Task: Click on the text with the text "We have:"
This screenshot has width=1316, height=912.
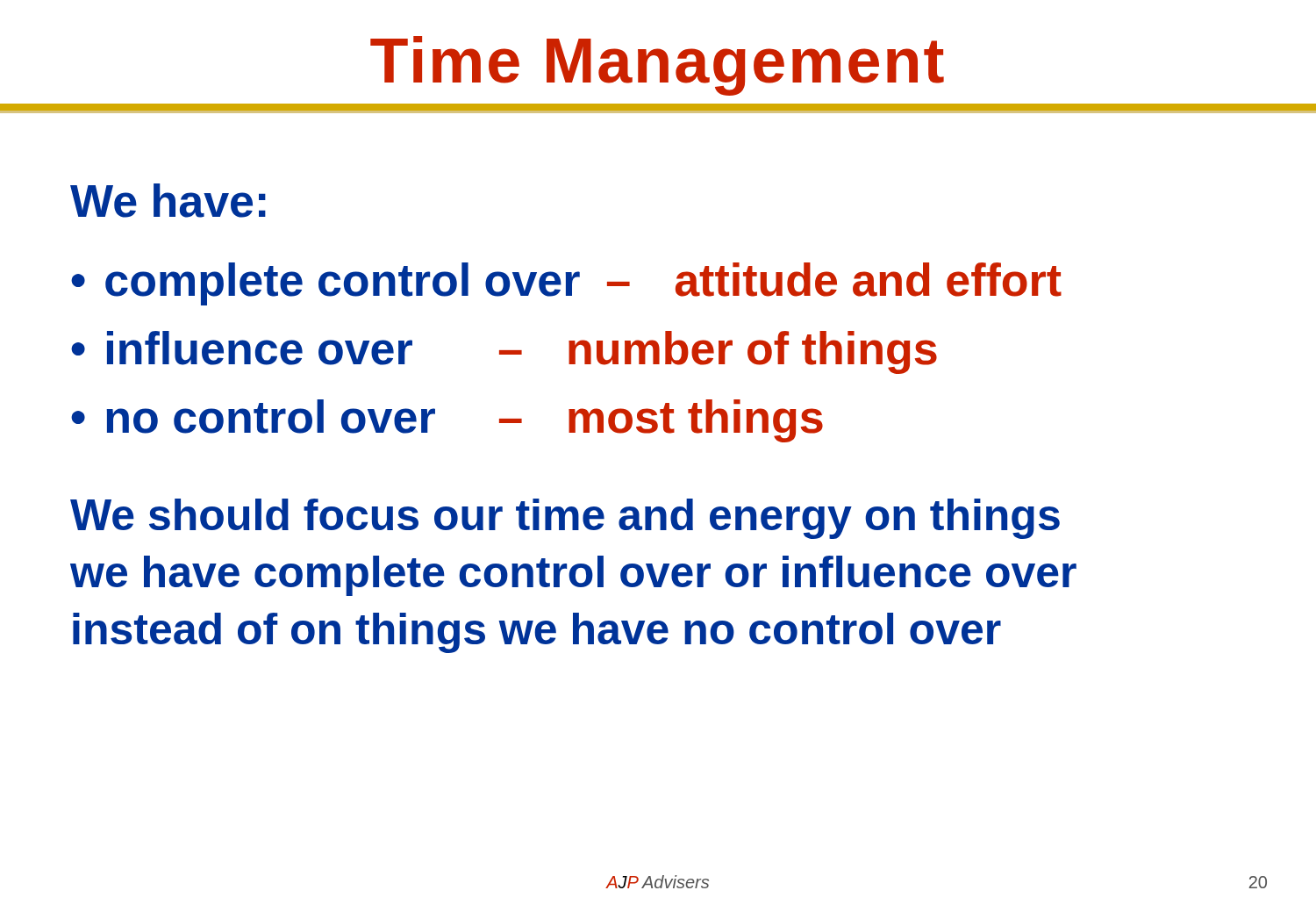Action: pyautogui.click(x=170, y=201)
